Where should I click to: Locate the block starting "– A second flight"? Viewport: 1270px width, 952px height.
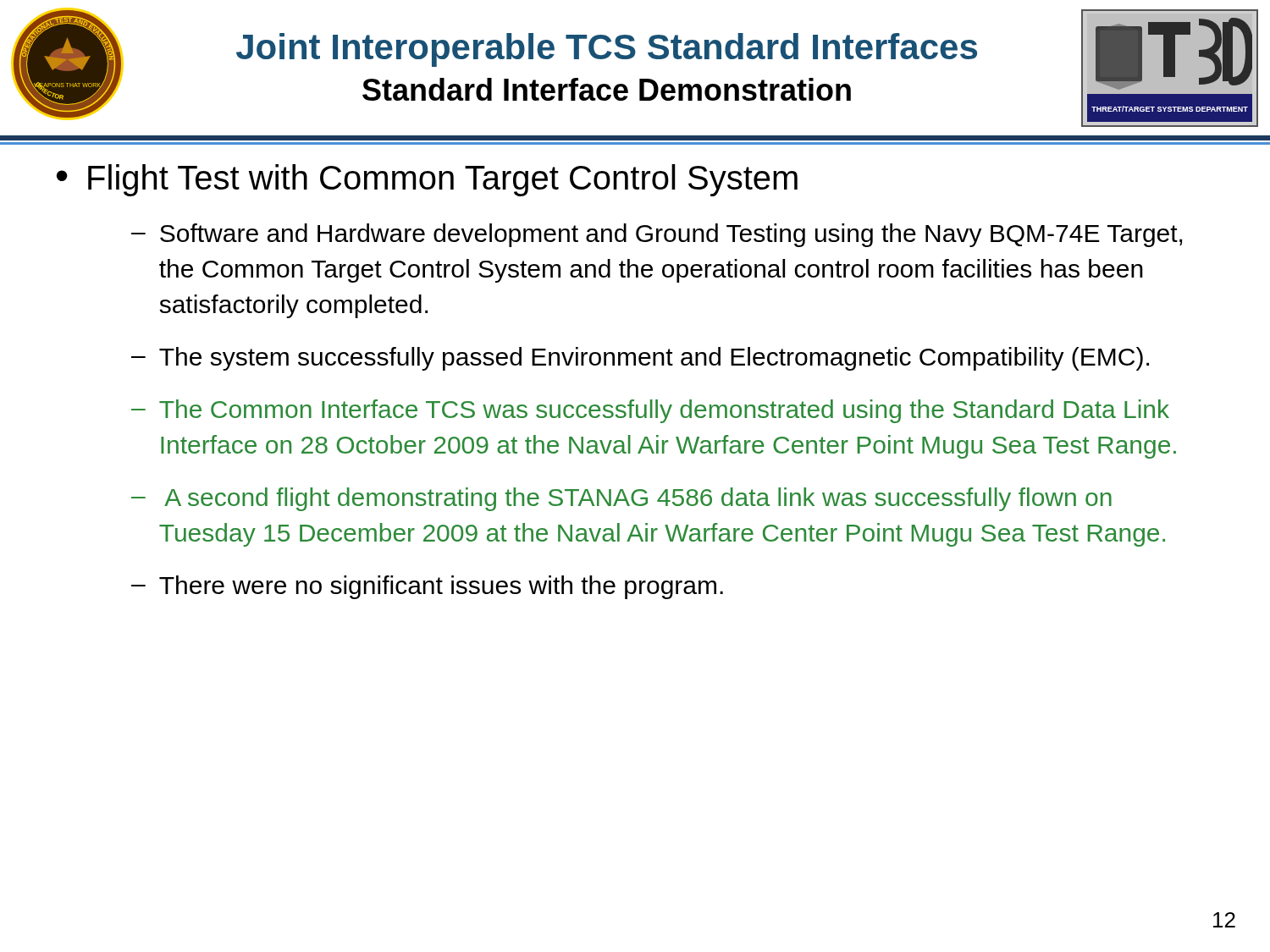[x=673, y=515]
